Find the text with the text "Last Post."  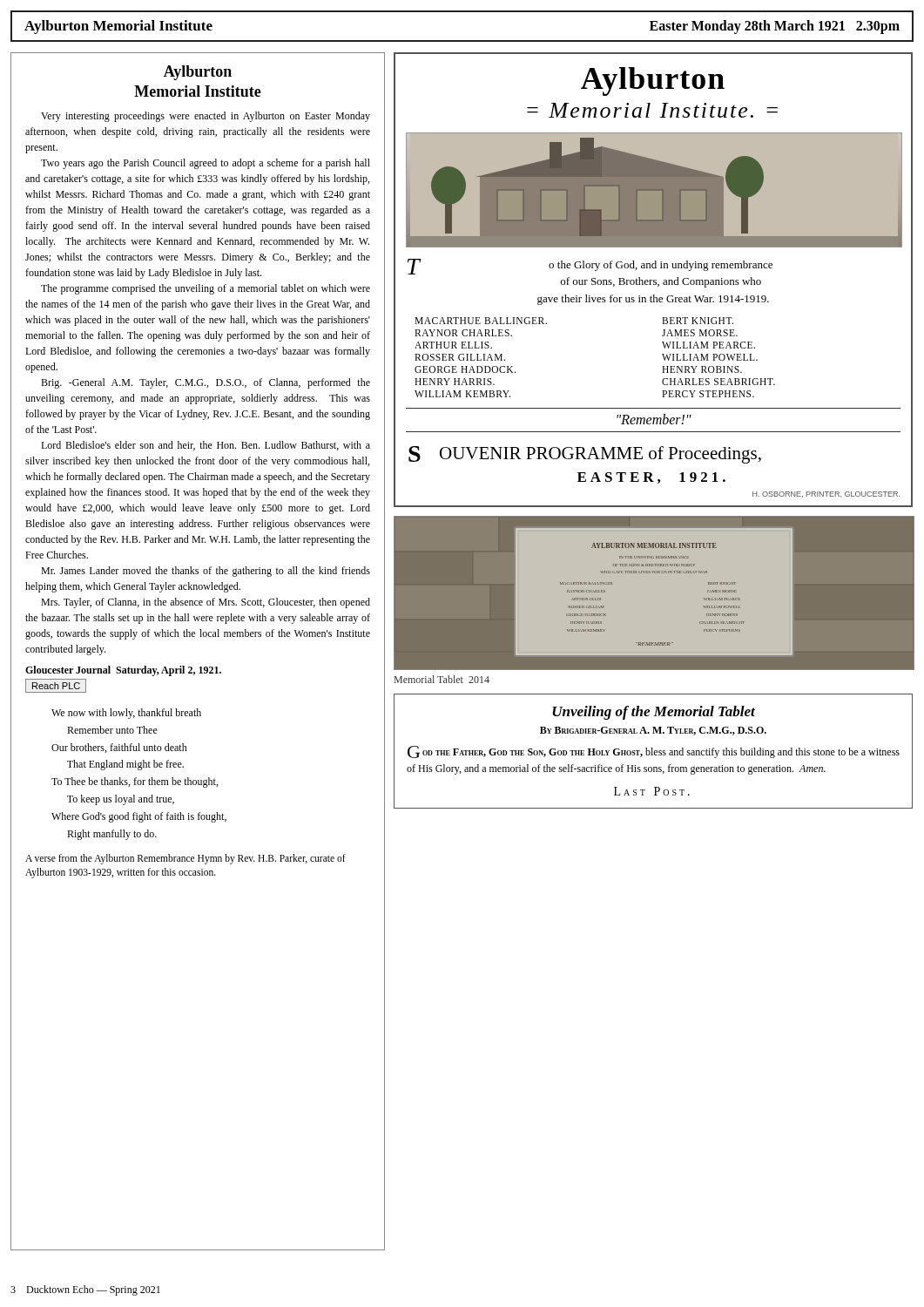coord(653,791)
